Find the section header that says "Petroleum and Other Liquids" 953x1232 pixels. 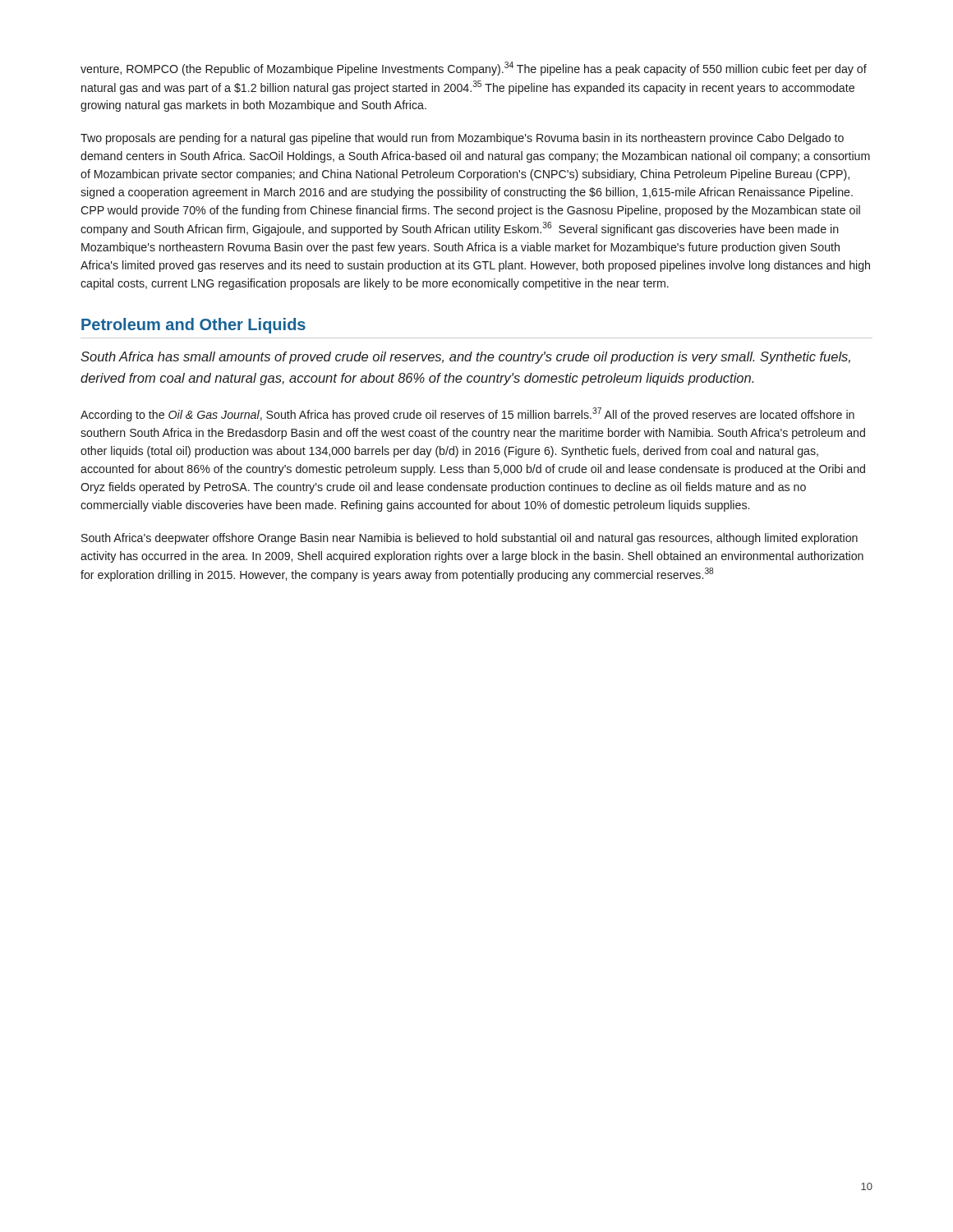pos(193,325)
